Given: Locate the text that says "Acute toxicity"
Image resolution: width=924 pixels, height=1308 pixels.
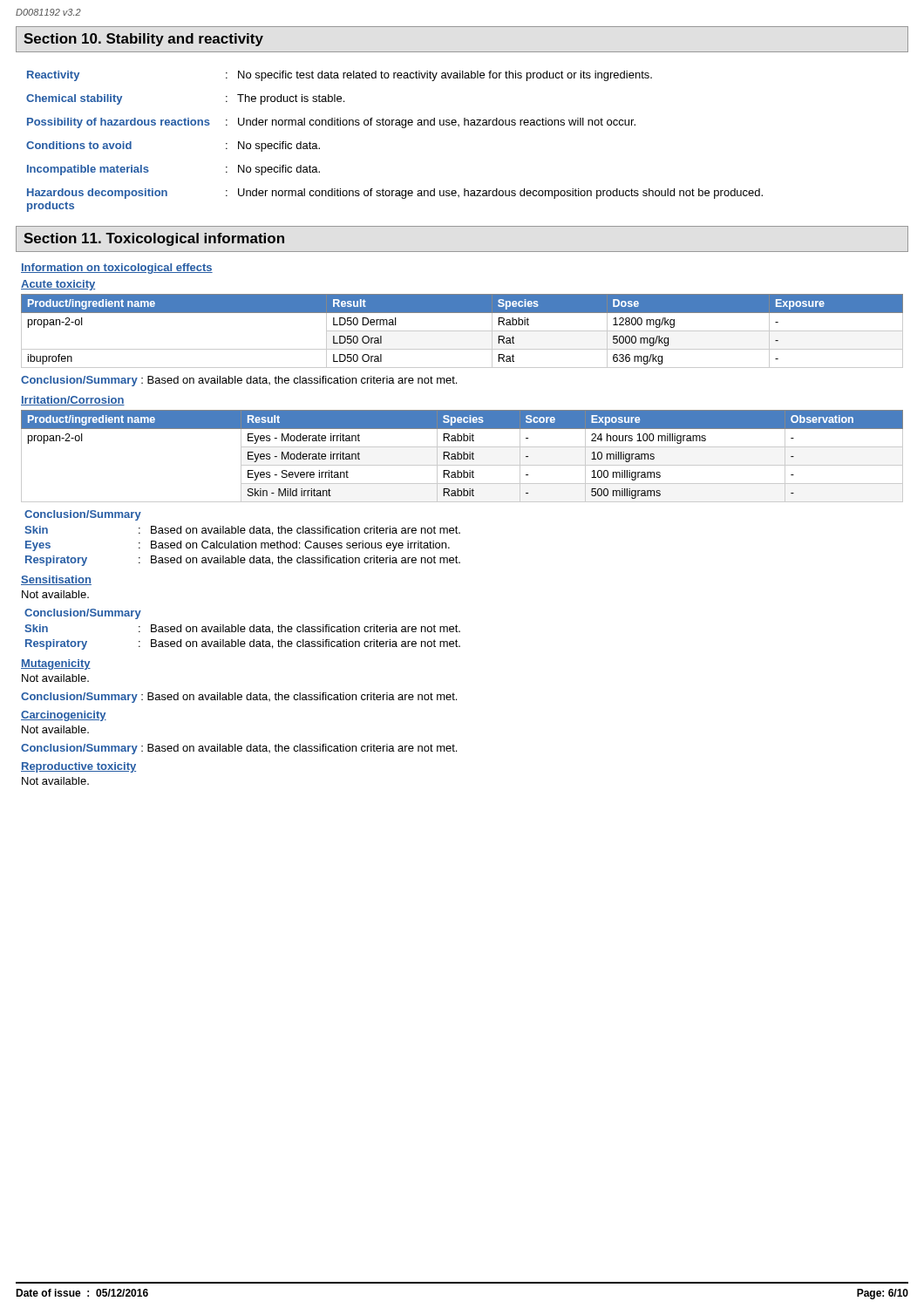Looking at the screenshot, I should (58, 284).
